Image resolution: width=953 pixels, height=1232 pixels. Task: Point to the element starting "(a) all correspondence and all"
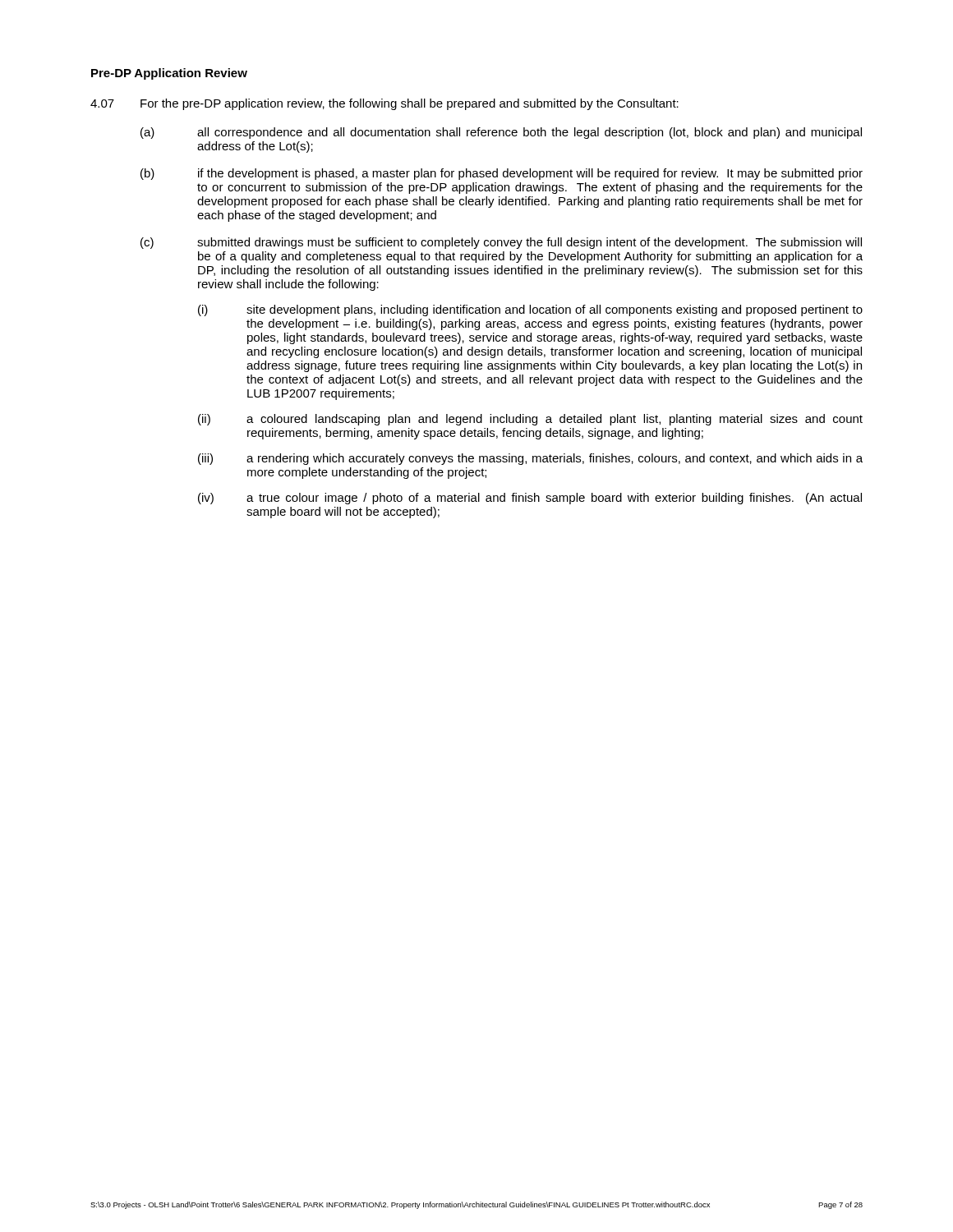pos(501,139)
